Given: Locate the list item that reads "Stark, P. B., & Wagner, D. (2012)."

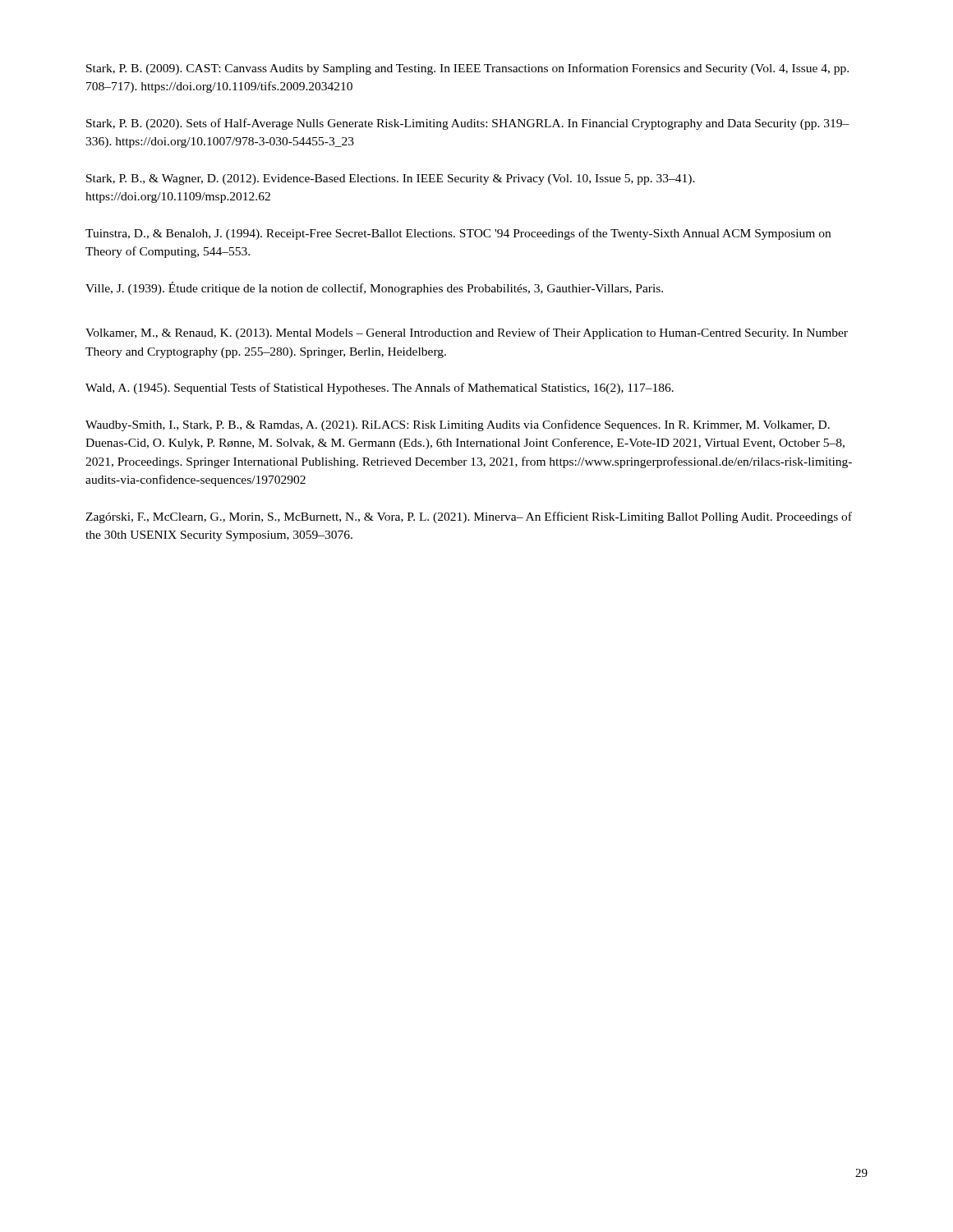Looking at the screenshot, I should tap(390, 187).
